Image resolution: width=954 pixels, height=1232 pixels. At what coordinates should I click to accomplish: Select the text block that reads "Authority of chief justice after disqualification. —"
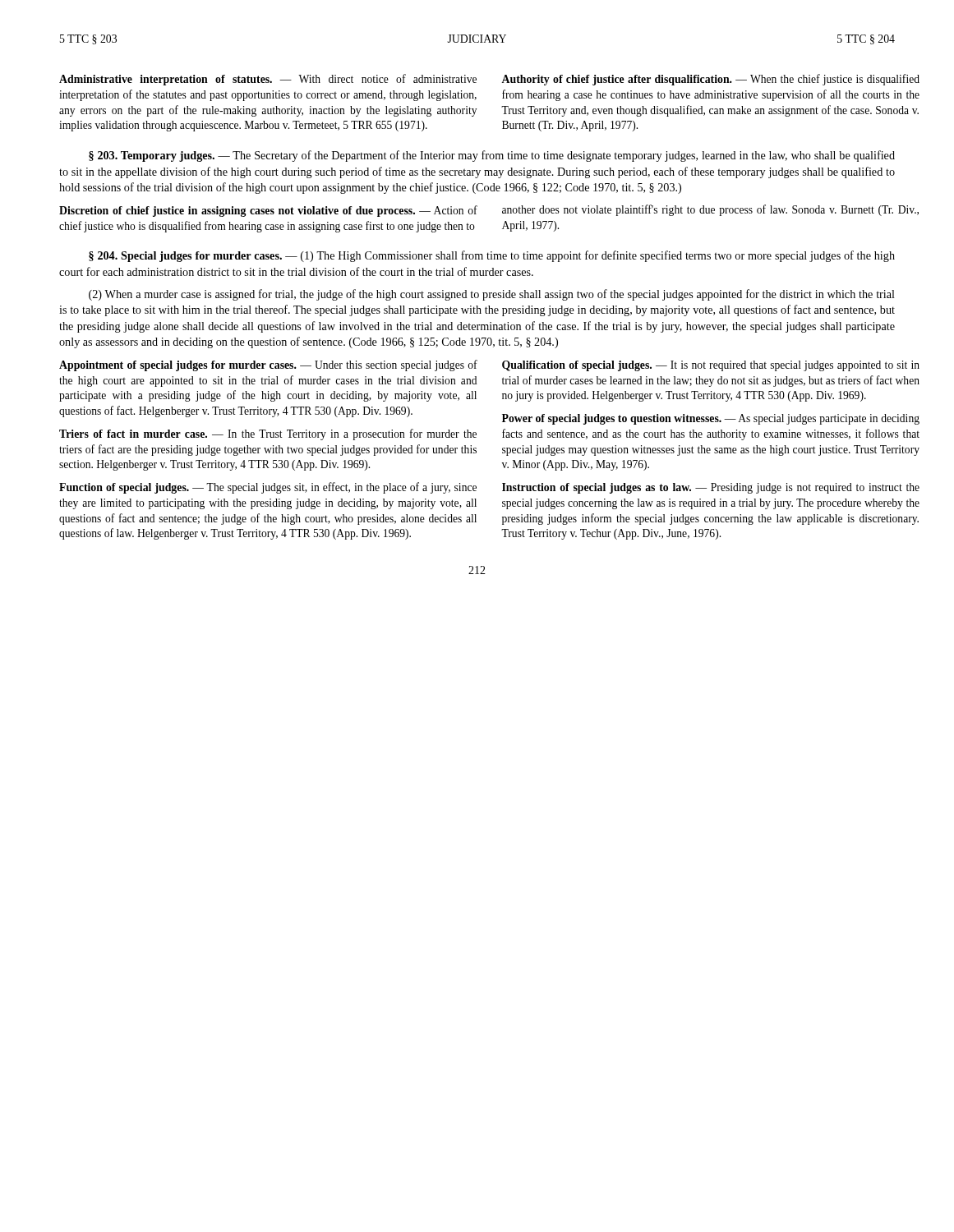click(x=711, y=103)
